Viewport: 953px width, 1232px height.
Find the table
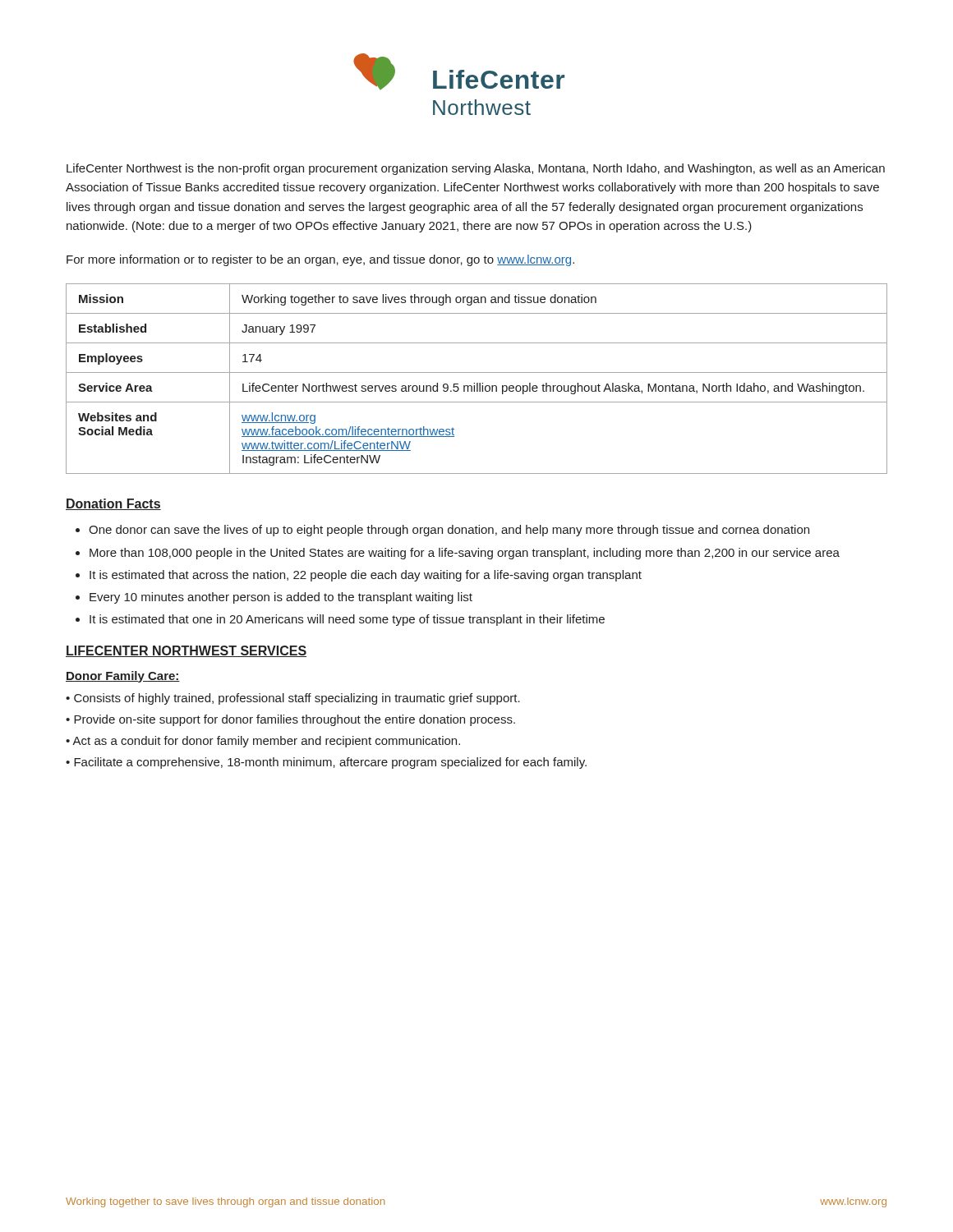click(x=476, y=379)
